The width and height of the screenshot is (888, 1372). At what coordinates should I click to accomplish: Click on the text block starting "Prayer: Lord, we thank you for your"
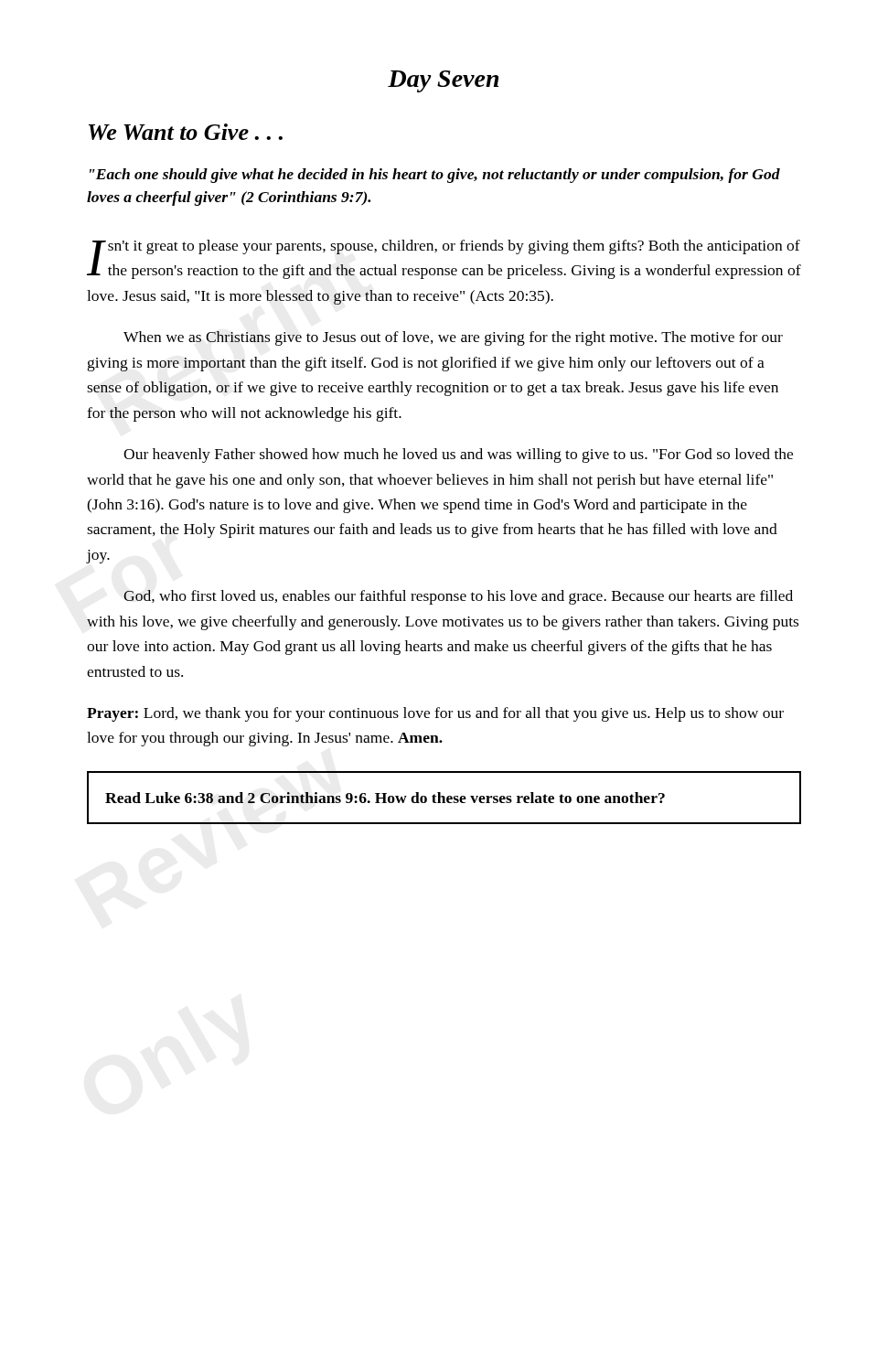[435, 725]
